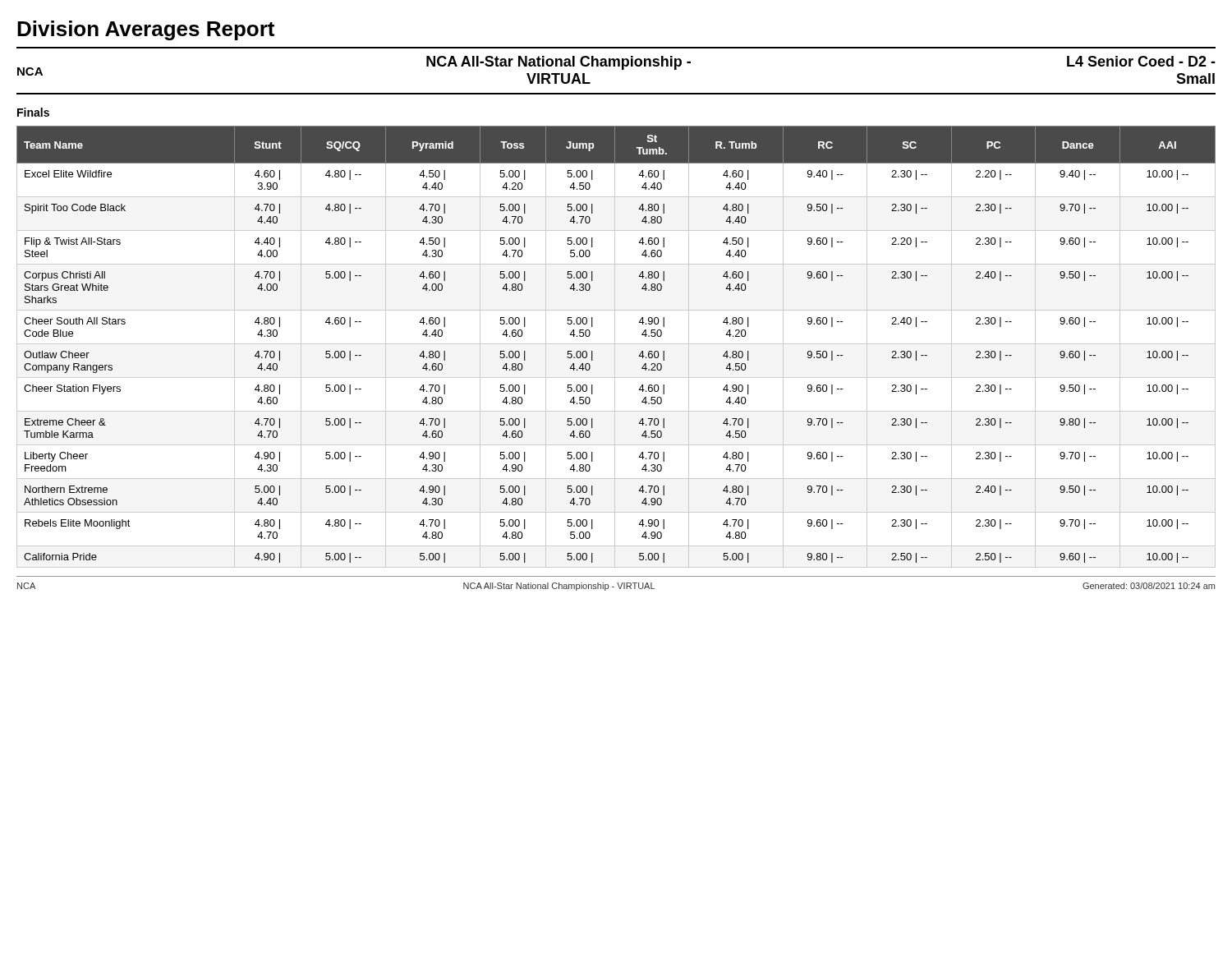This screenshot has width=1232, height=953.
Task: Find a section header
Action: pos(33,113)
